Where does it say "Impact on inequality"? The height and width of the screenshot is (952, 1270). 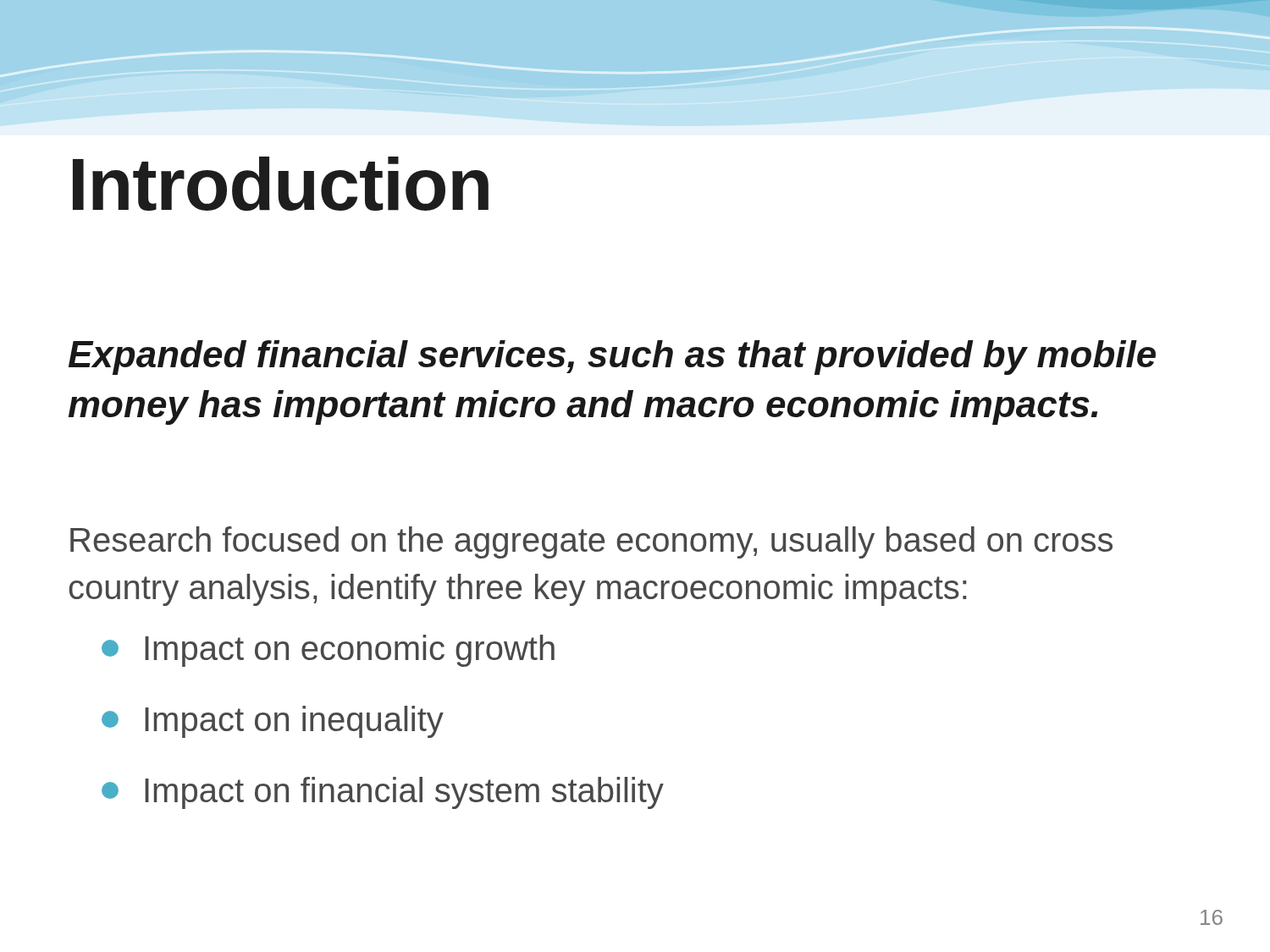pyautogui.click(x=273, y=719)
